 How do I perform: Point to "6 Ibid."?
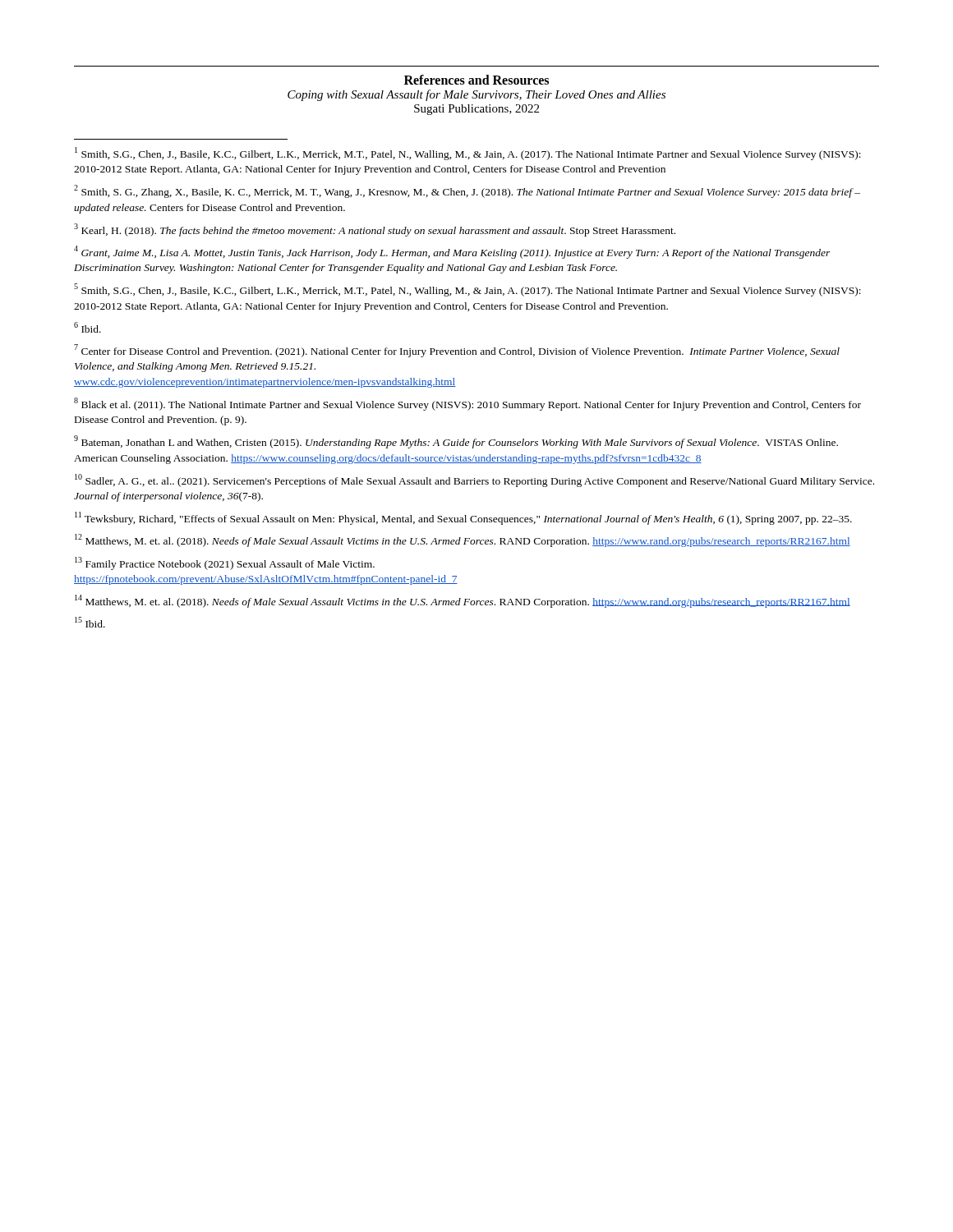point(88,327)
